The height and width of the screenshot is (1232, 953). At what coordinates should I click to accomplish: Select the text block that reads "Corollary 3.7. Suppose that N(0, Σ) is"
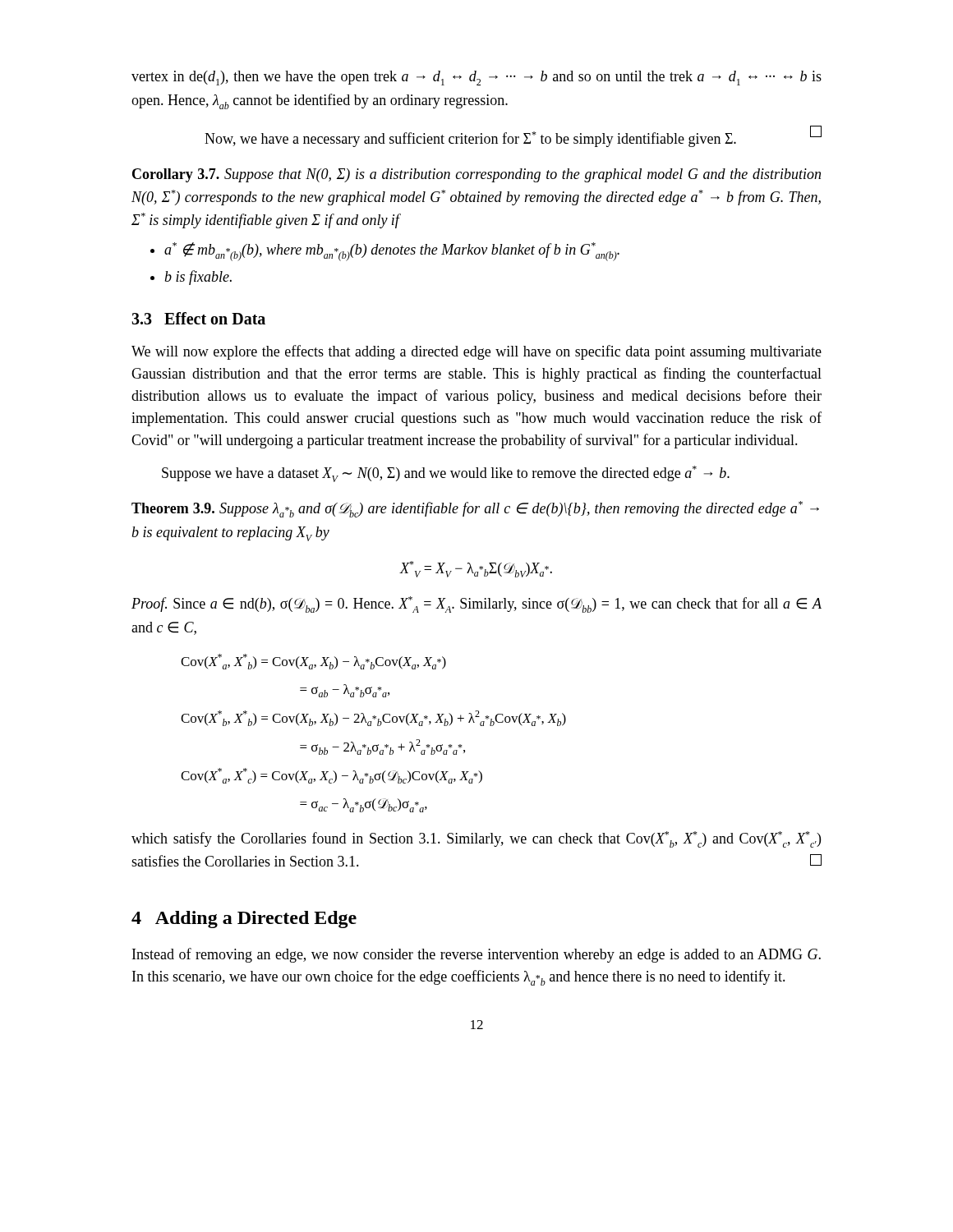pos(476,175)
